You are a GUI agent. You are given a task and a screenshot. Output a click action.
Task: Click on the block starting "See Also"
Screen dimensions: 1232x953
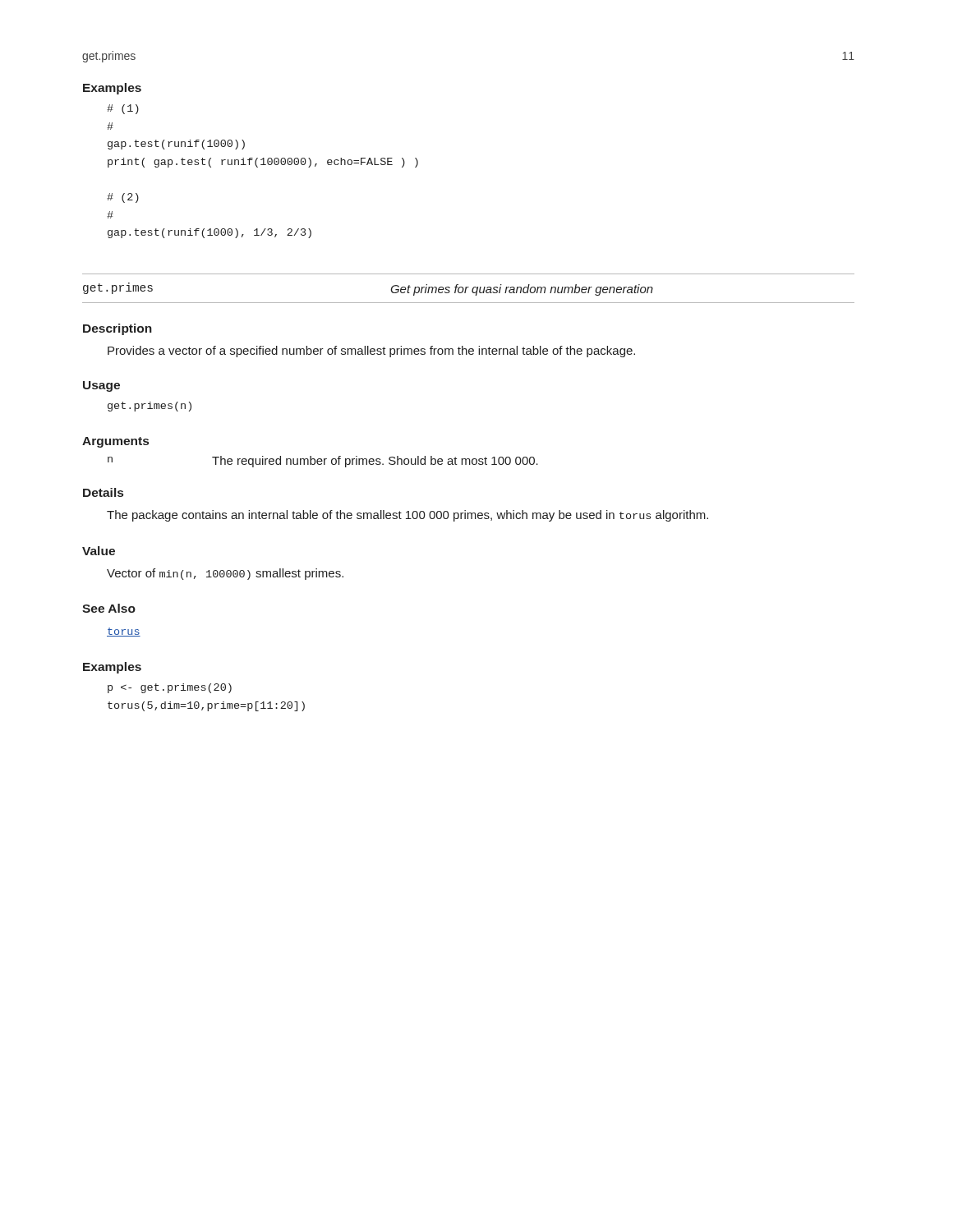(109, 609)
